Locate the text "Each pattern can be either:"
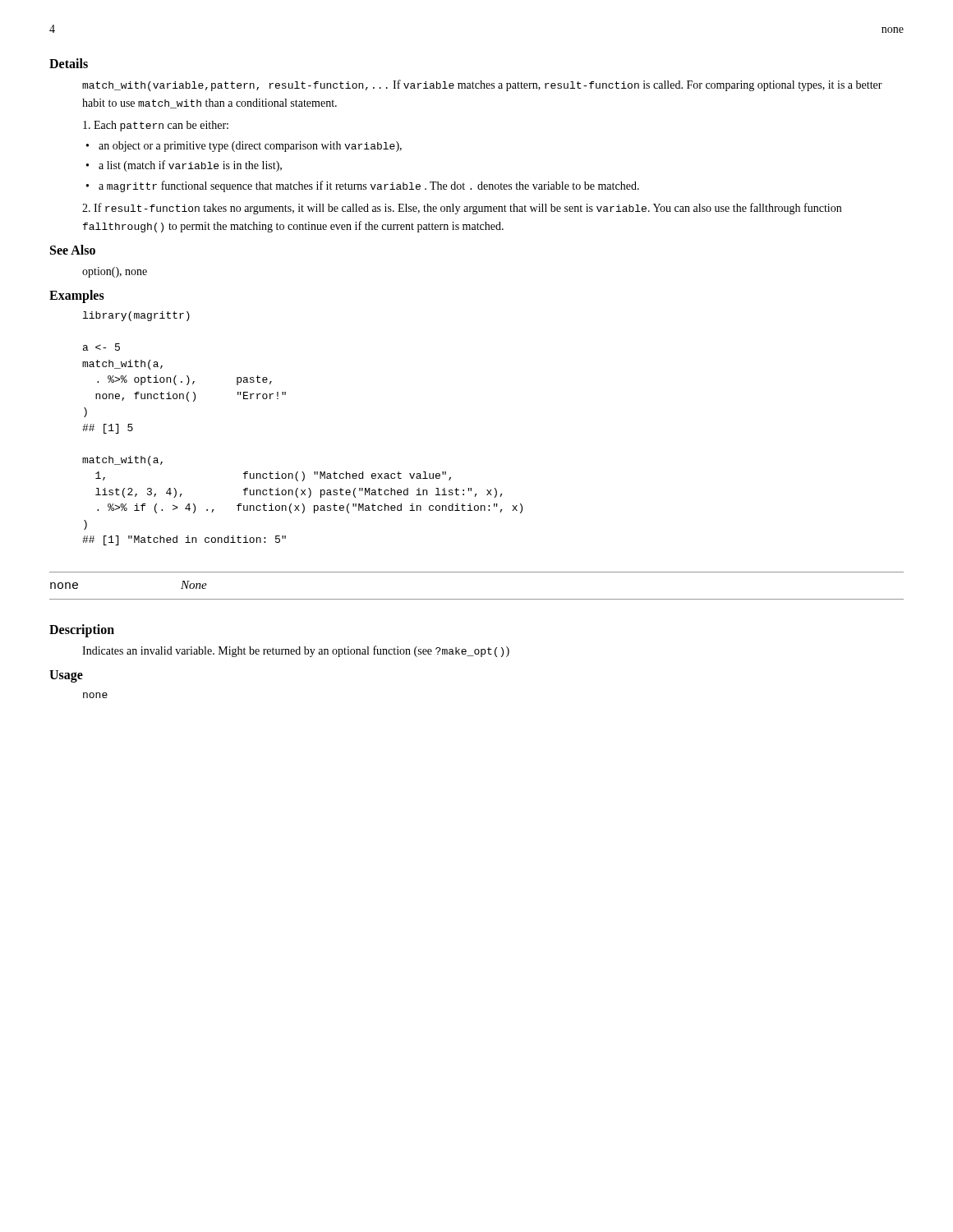953x1232 pixels. (156, 126)
